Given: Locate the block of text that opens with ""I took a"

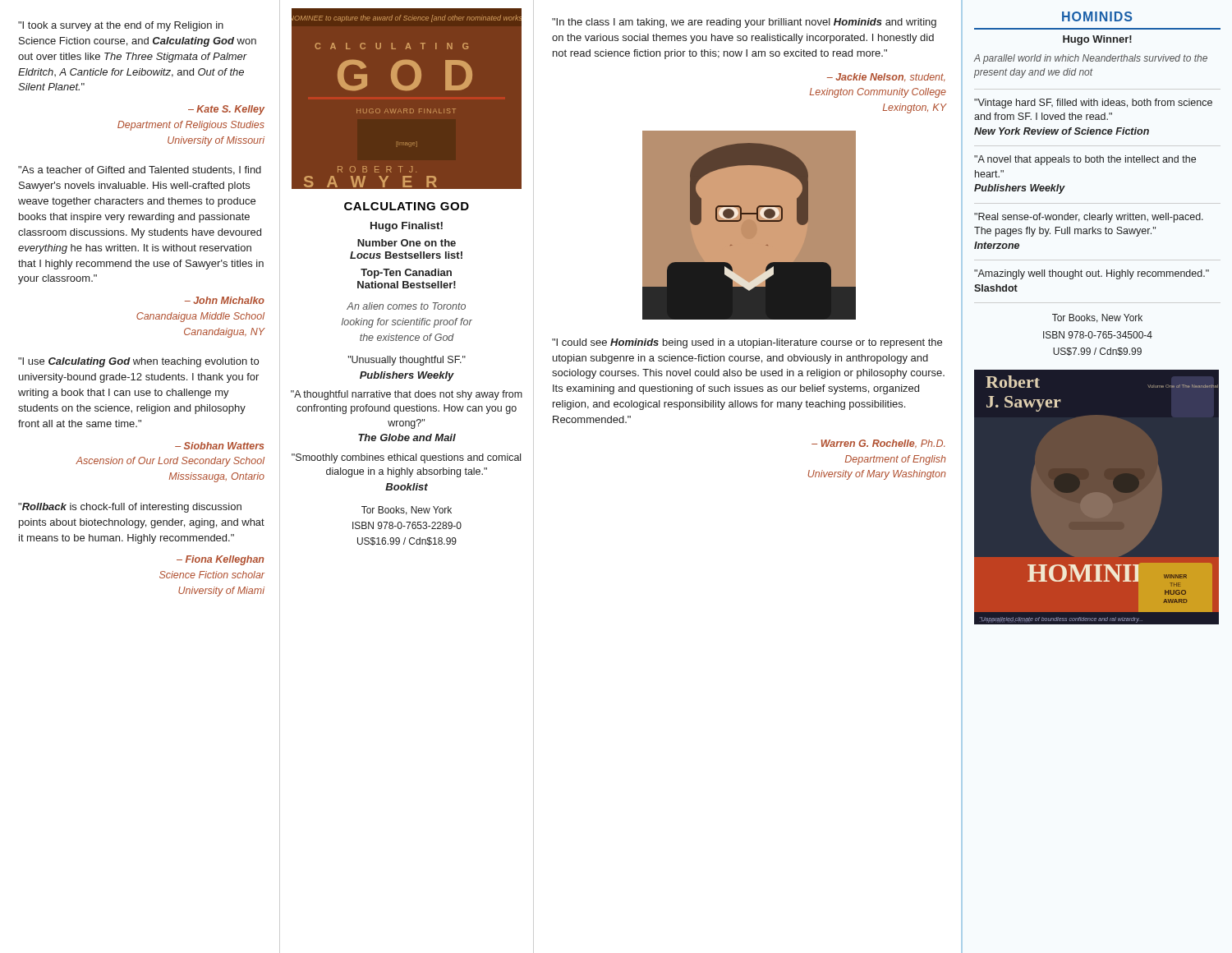Looking at the screenshot, I should click(x=141, y=57).
